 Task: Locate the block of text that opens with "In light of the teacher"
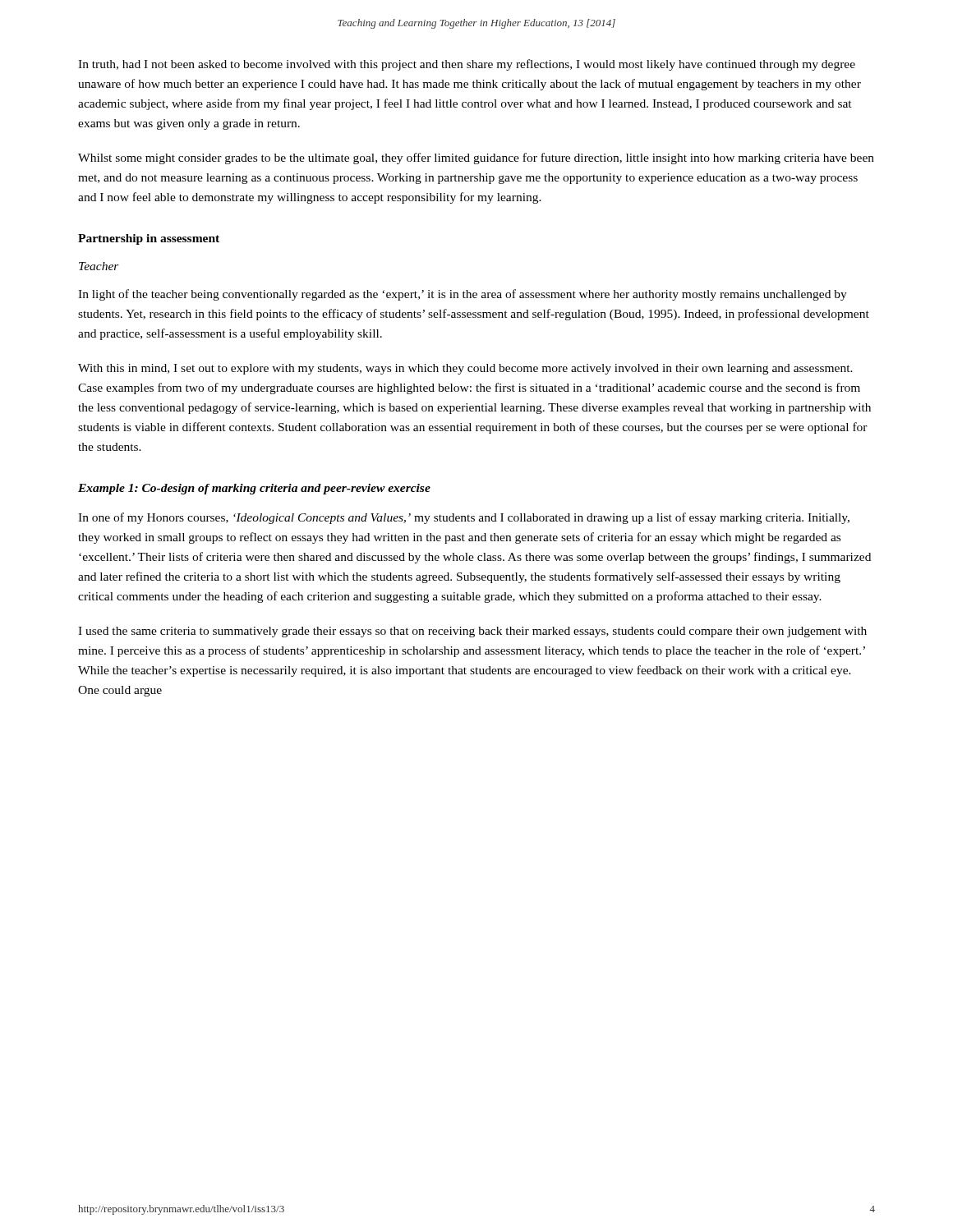point(474,313)
